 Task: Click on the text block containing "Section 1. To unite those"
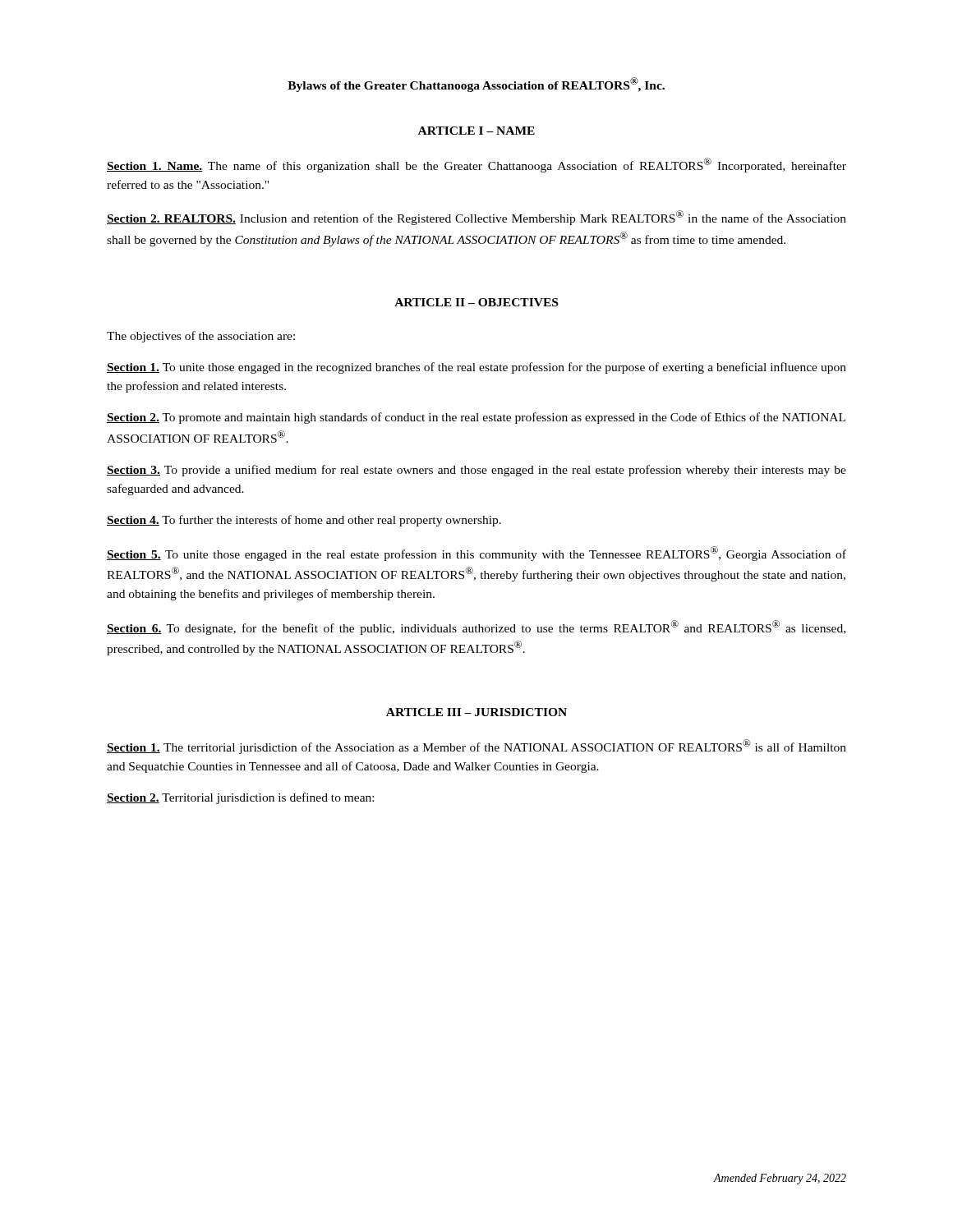pyautogui.click(x=476, y=377)
